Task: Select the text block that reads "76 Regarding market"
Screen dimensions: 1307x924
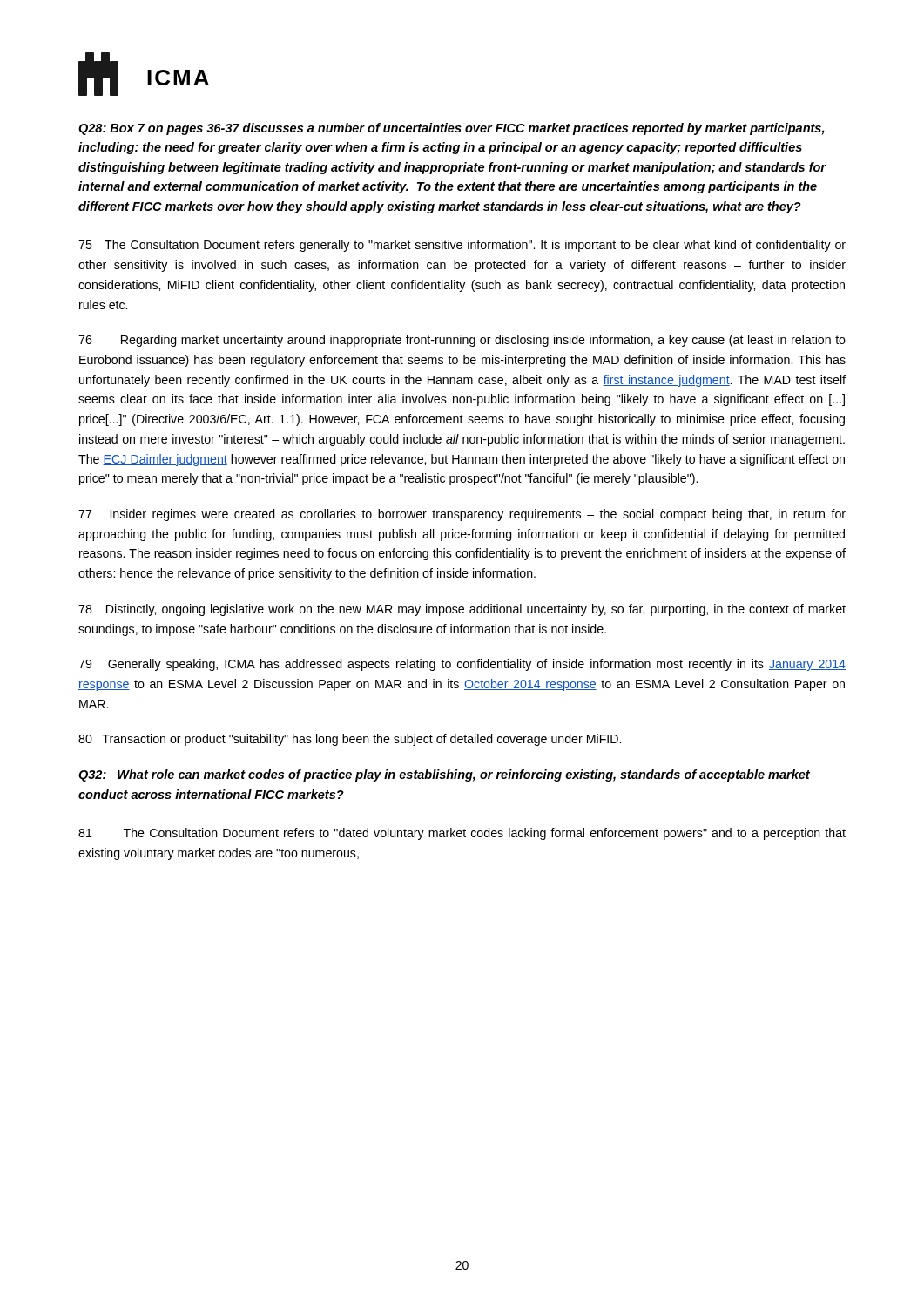Action: [462, 409]
